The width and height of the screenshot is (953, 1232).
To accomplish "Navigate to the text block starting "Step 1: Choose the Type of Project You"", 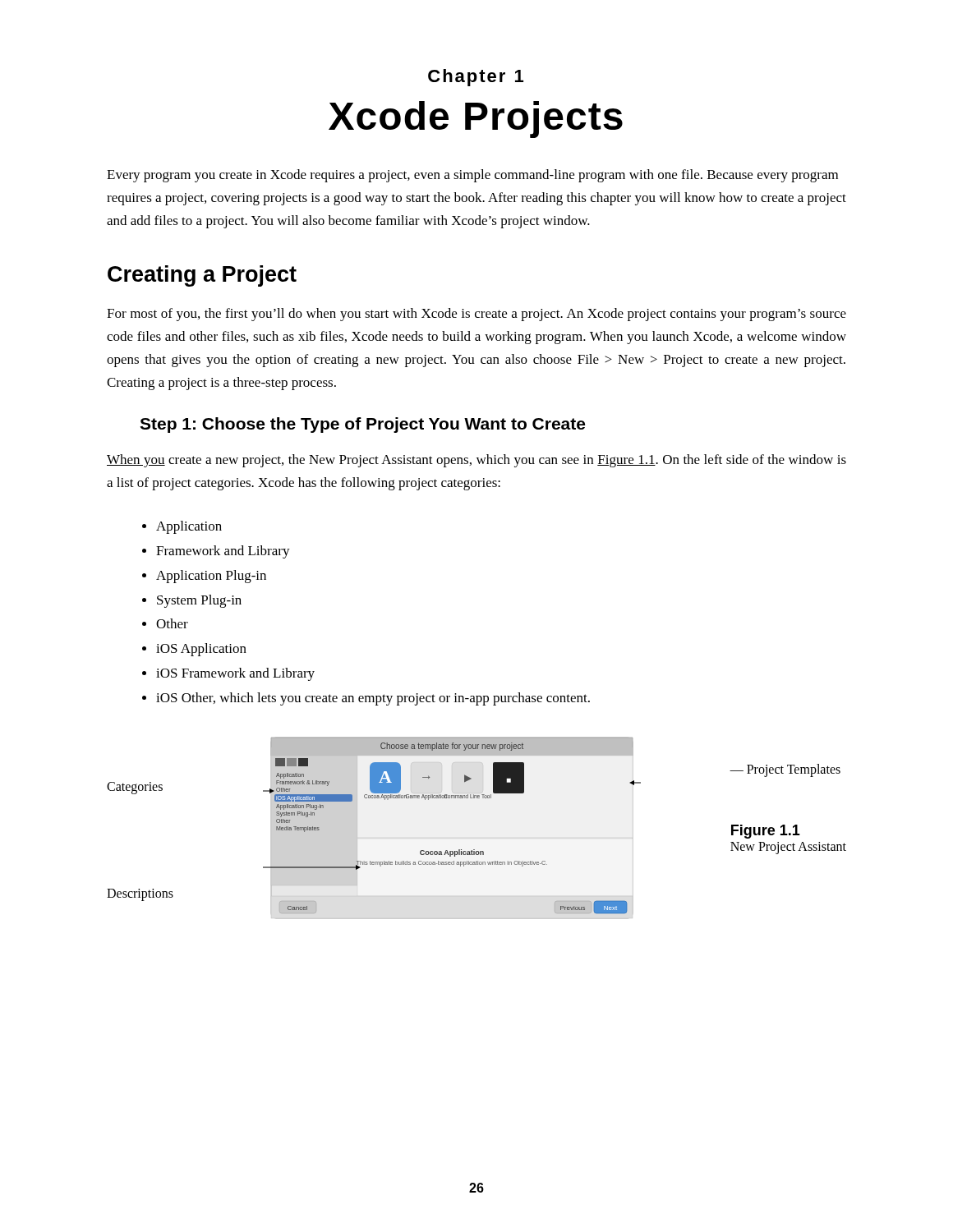I will tap(363, 424).
